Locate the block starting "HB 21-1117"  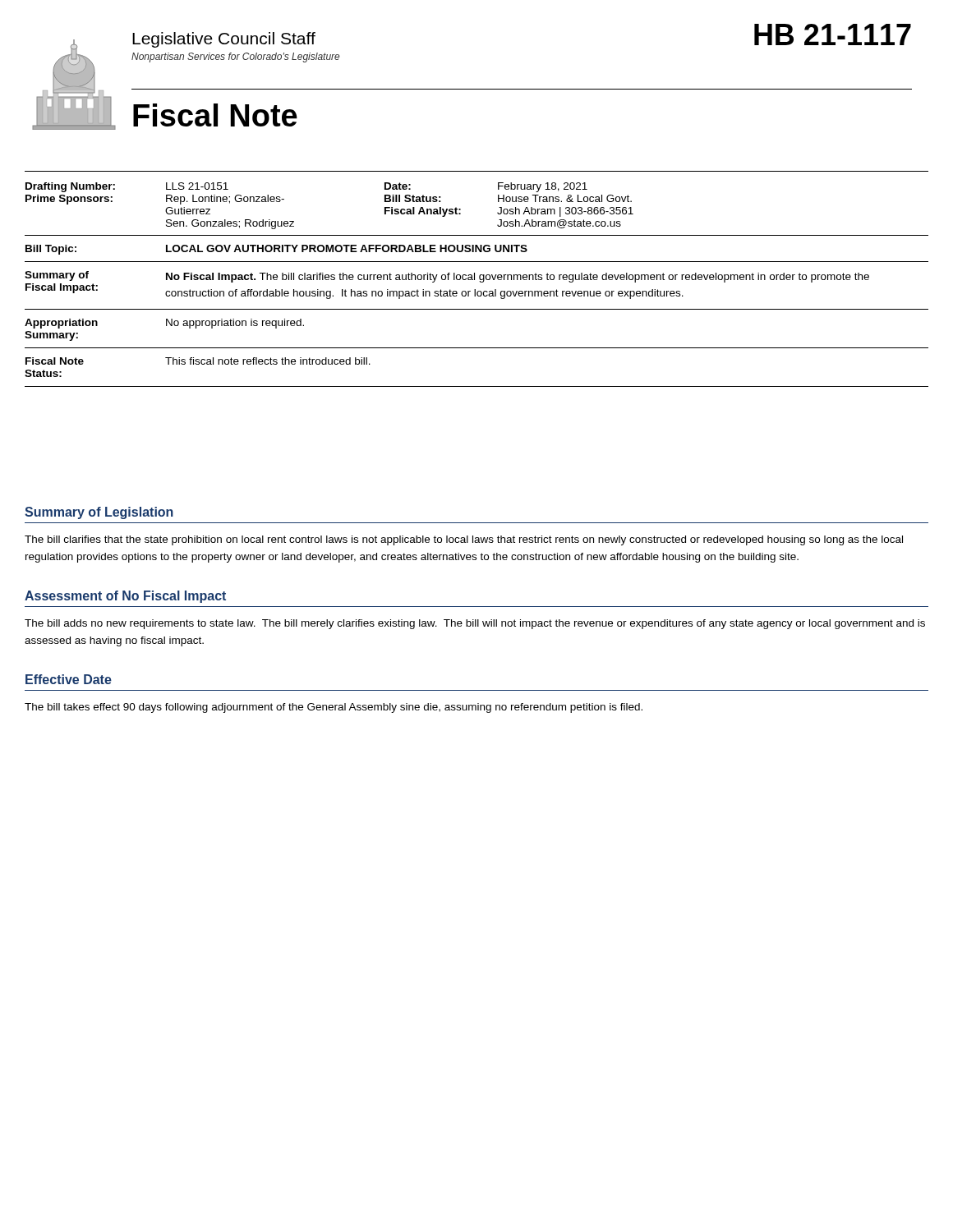coord(832,35)
